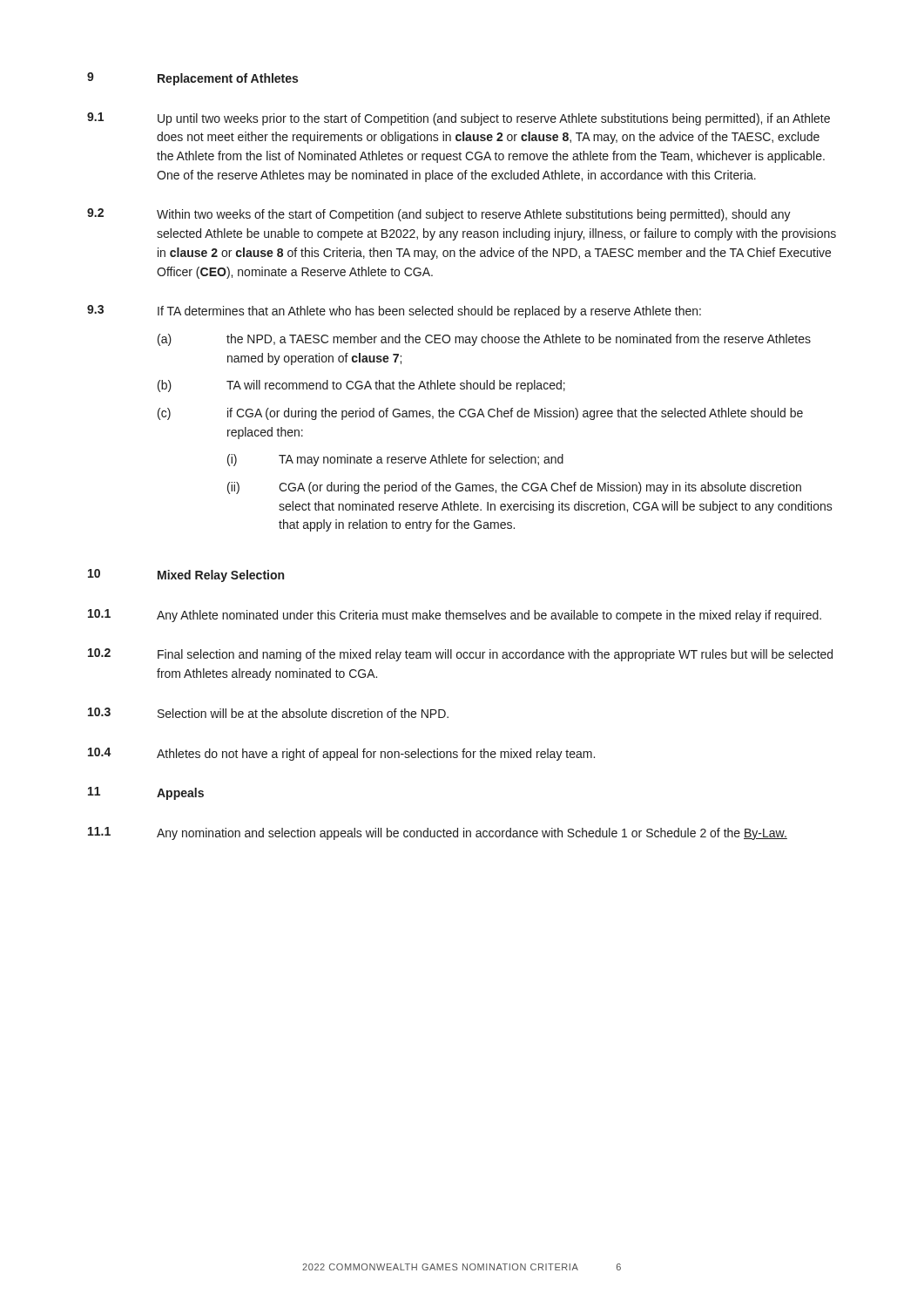Locate the passage starting "11 Appeals"
The image size is (924, 1307).
[93, 794]
